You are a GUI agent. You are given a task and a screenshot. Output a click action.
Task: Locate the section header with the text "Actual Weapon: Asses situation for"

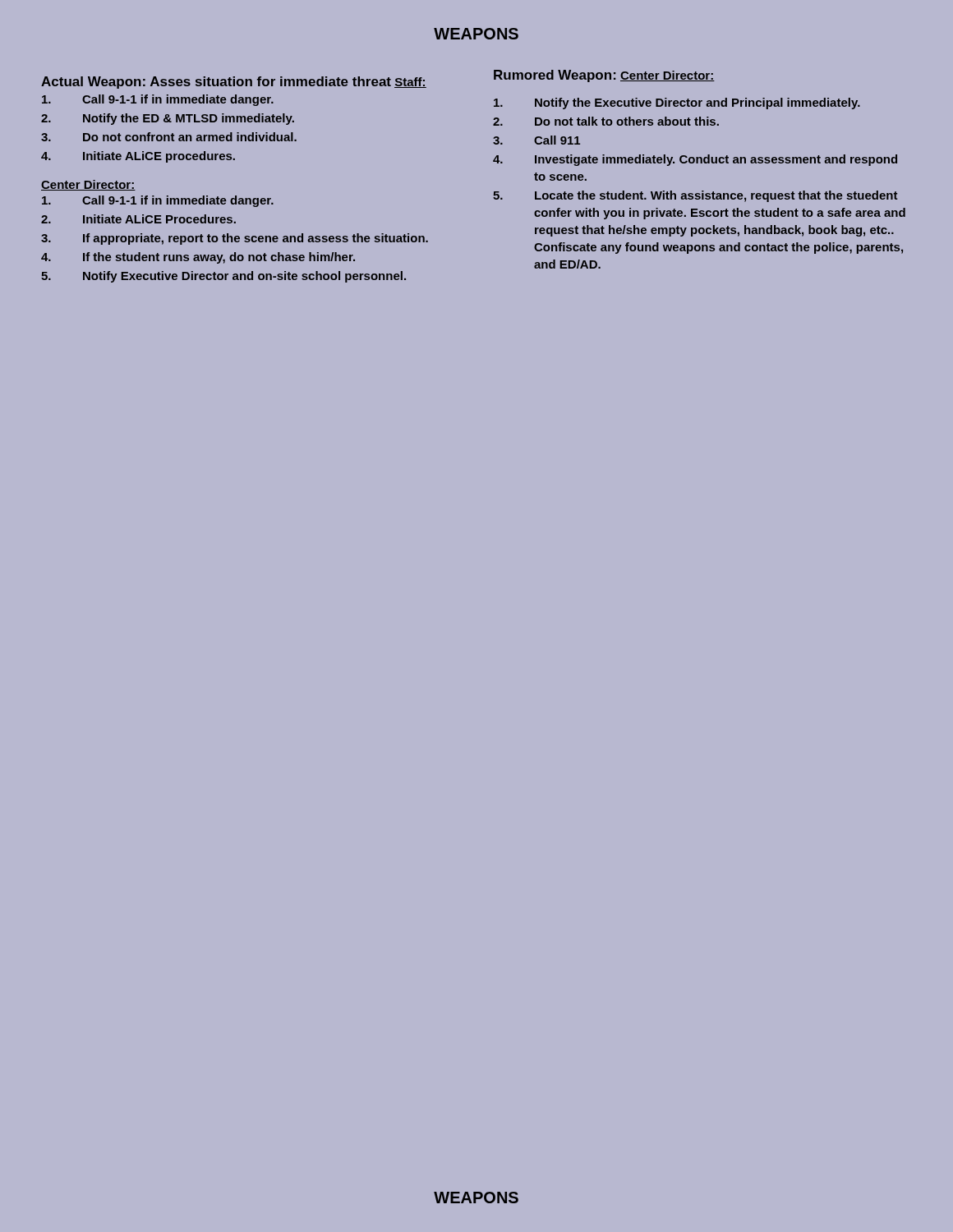coord(216,82)
